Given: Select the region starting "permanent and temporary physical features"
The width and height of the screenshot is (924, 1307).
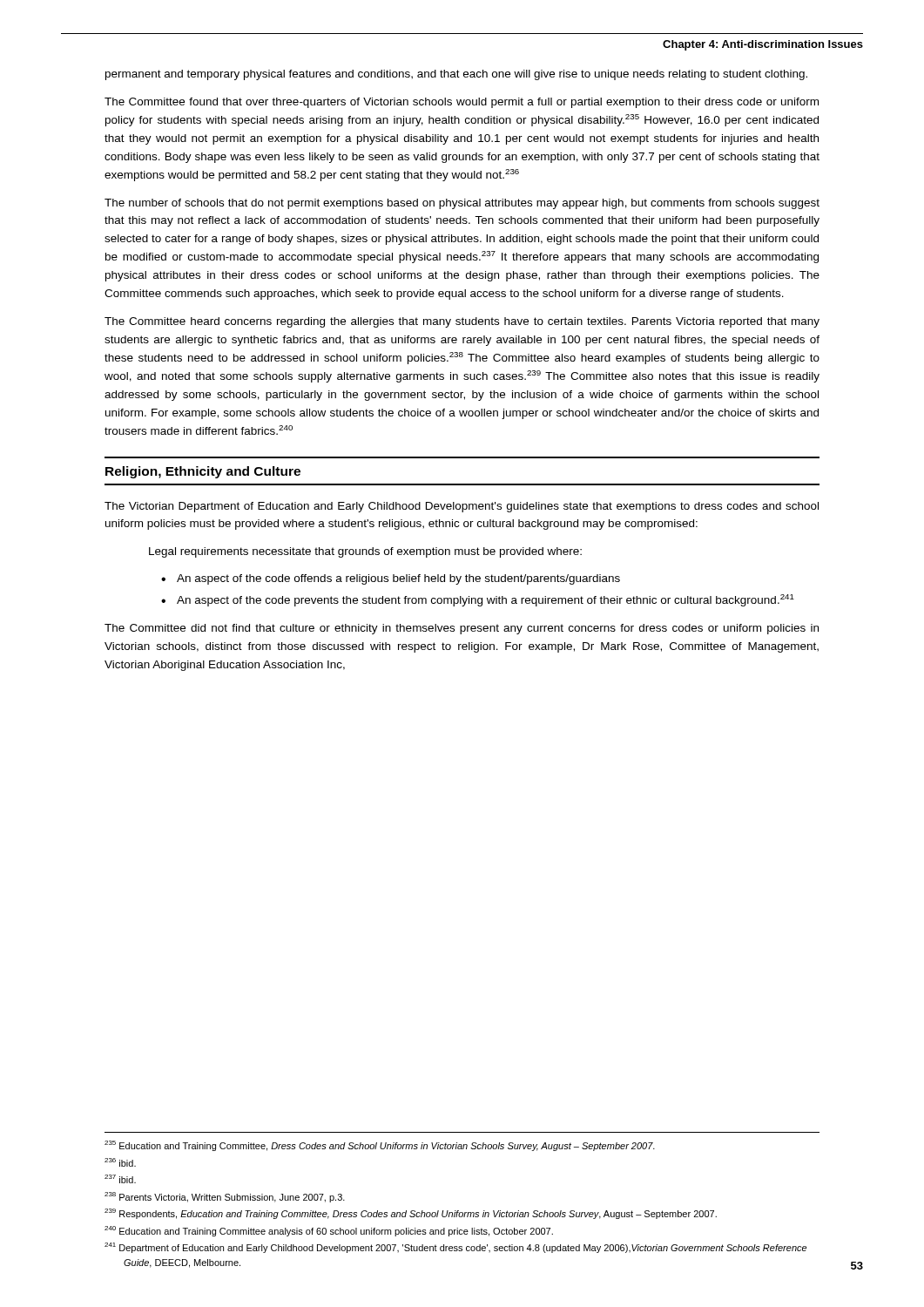Looking at the screenshot, I should pos(456,74).
